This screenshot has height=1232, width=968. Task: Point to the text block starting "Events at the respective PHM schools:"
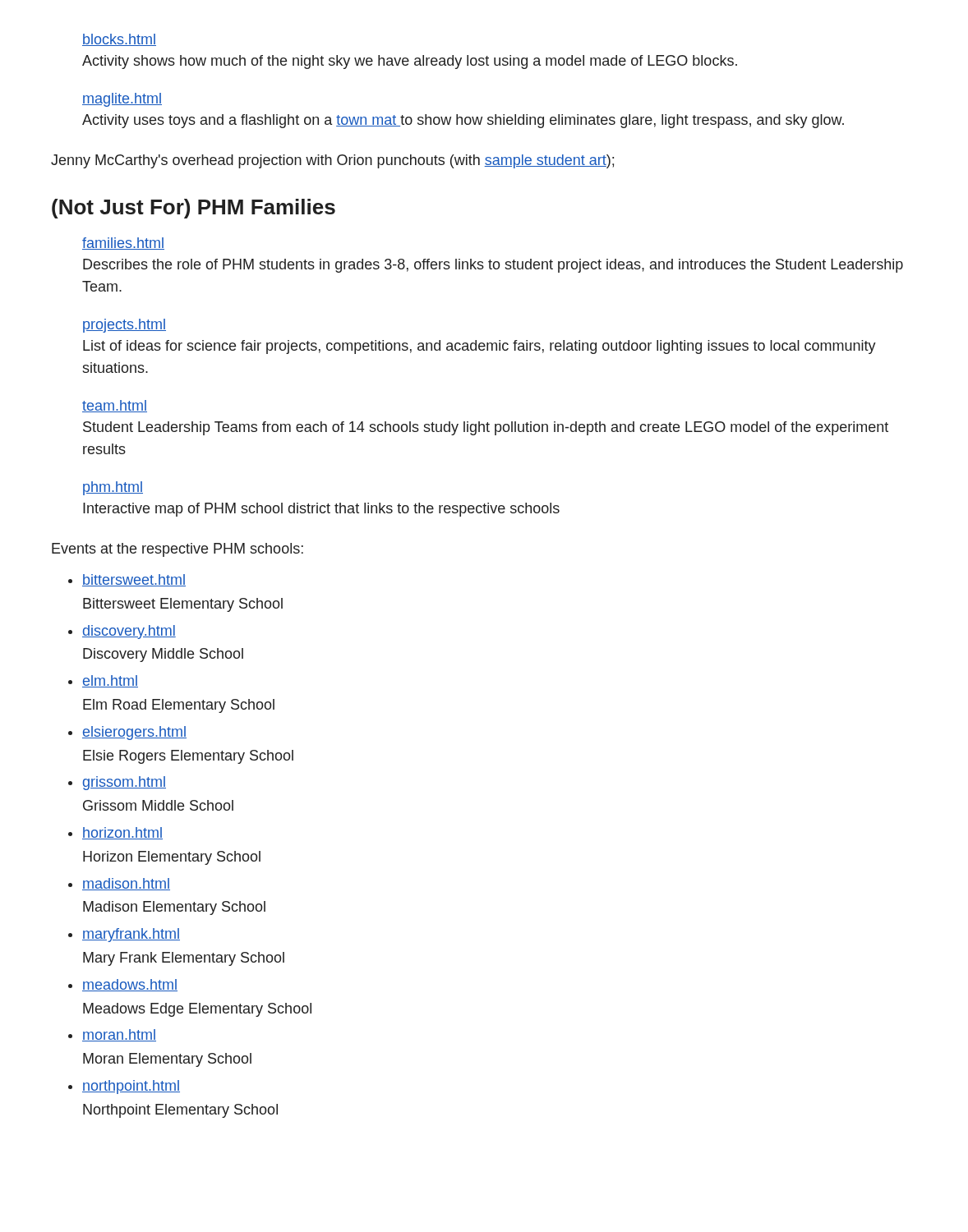(178, 549)
